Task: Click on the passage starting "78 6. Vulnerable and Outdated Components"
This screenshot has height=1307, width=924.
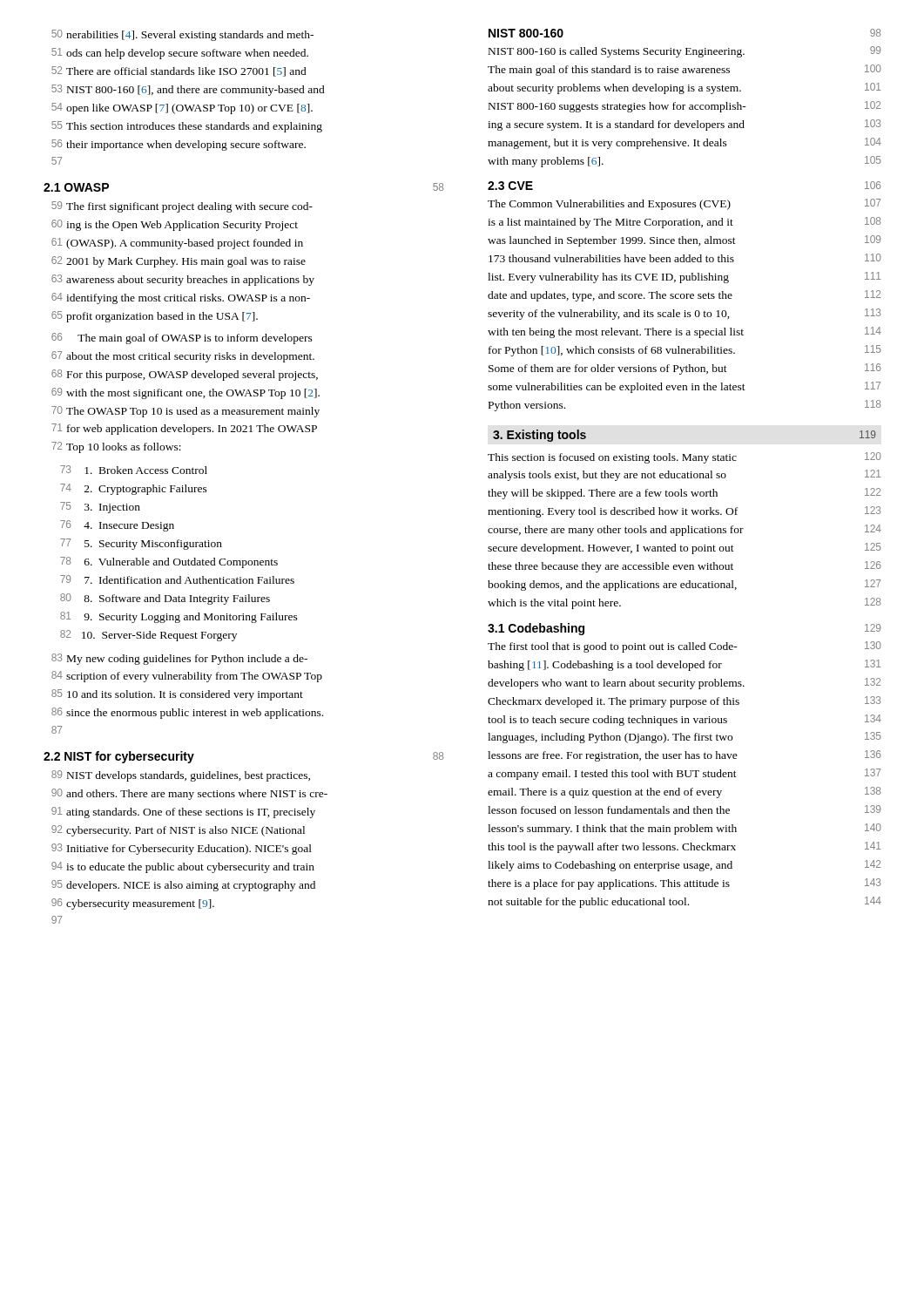Action: coord(248,562)
